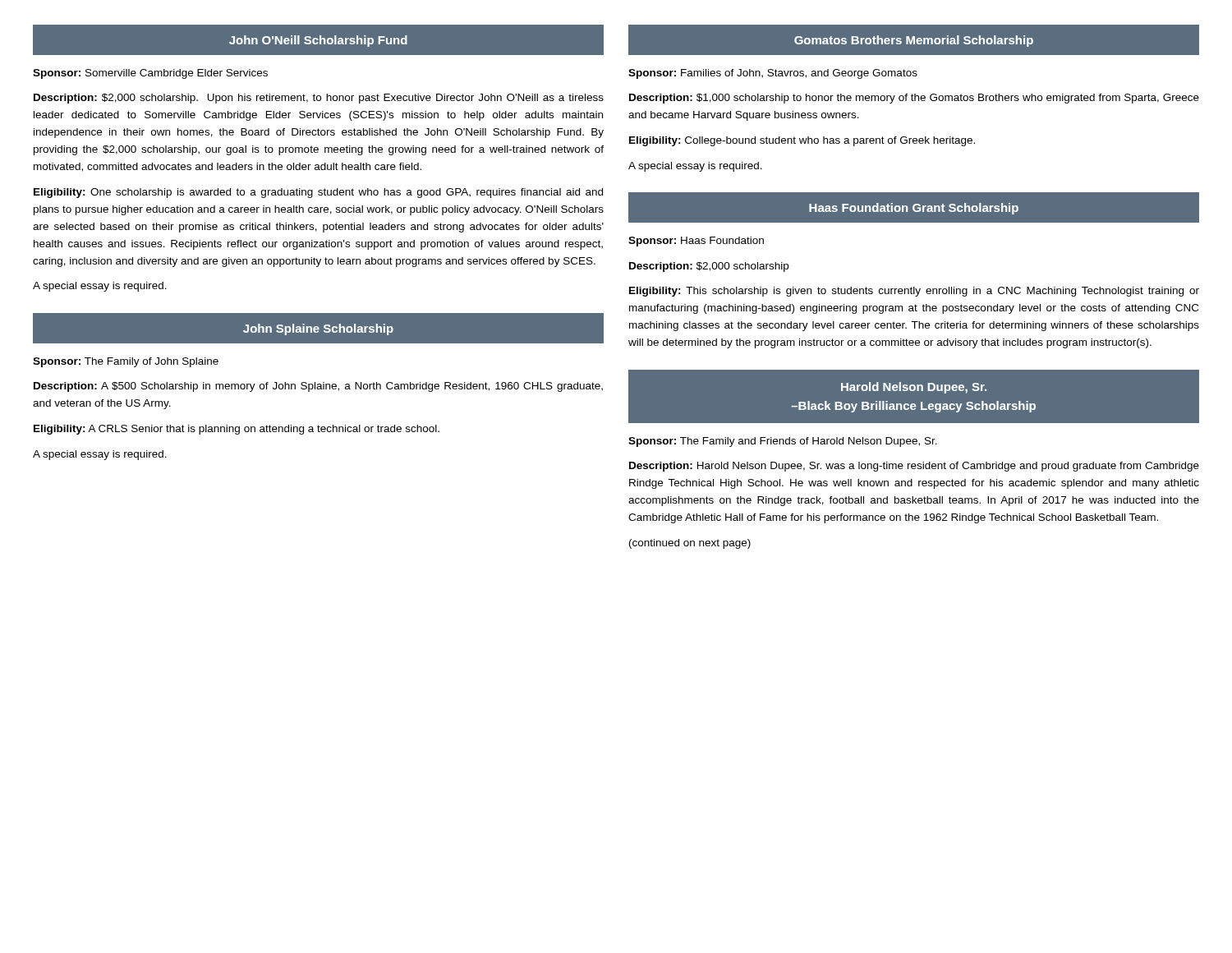Navigate to the text starting "Eligibility: One scholarship is"

pyautogui.click(x=318, y=226)
